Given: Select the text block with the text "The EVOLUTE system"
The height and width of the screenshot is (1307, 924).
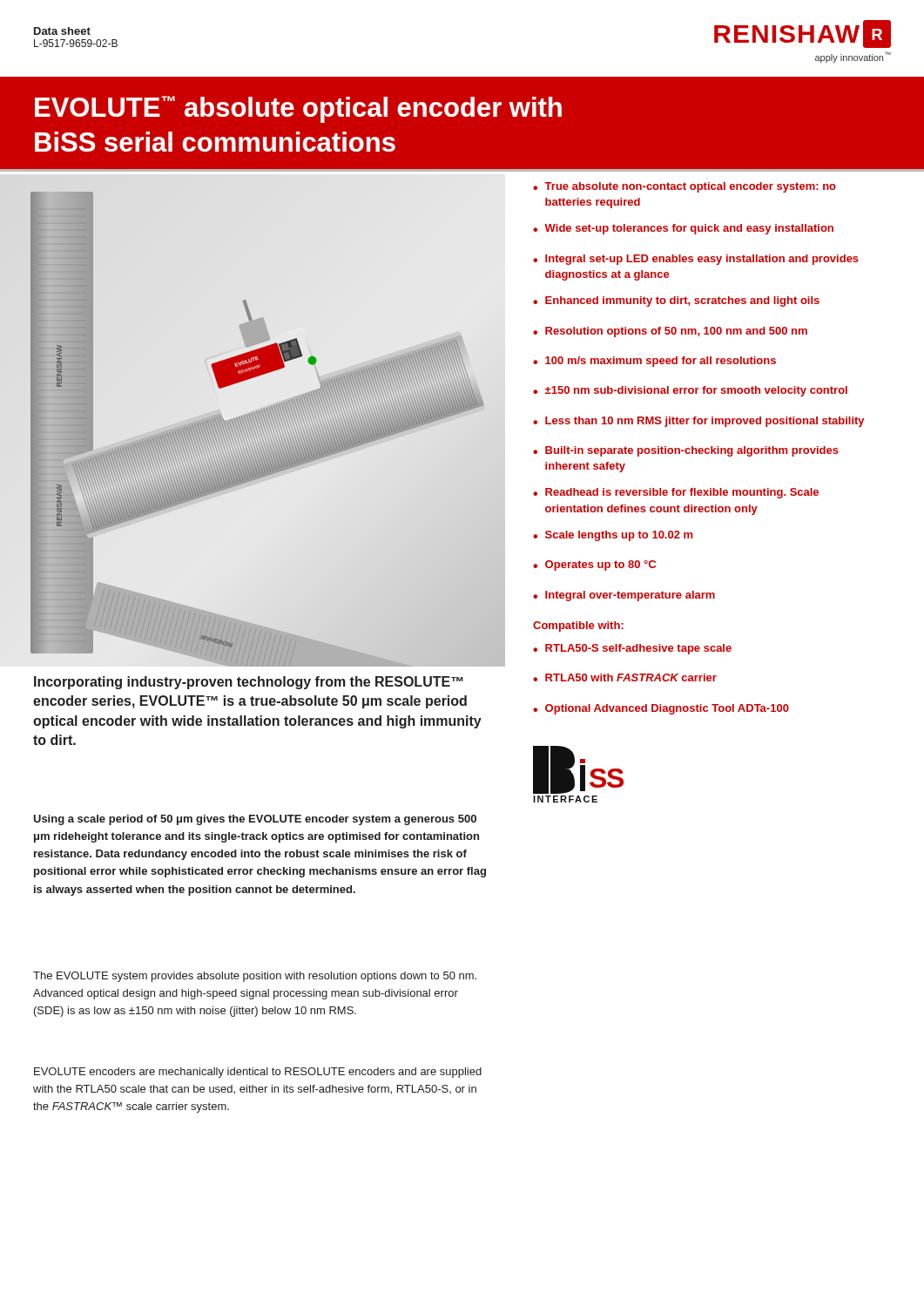Looking at the screenshot, I should pyautogui.click(x=262, y=994).
